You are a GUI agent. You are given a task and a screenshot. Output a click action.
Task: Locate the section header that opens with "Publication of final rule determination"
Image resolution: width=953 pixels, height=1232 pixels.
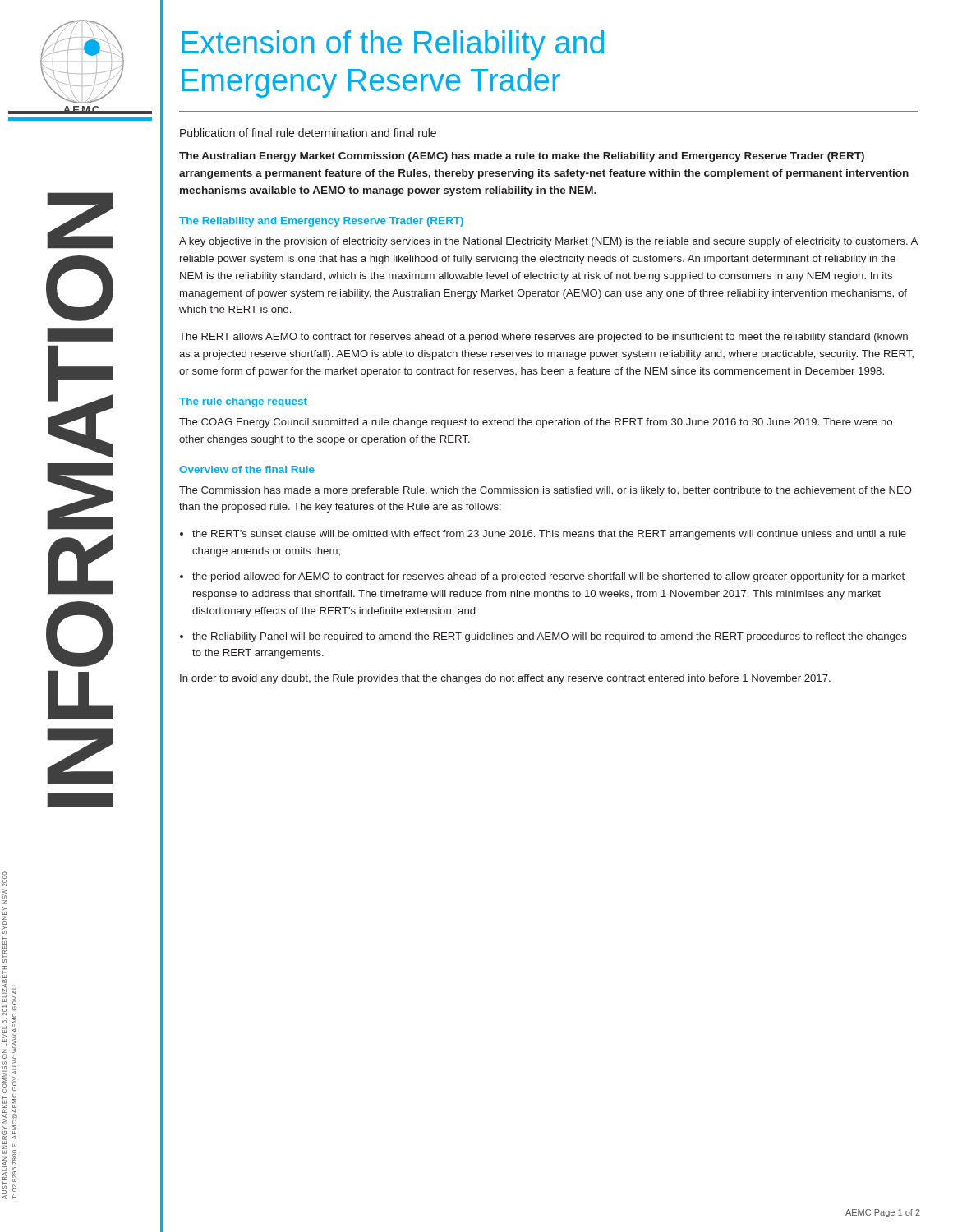click(308, 133)
